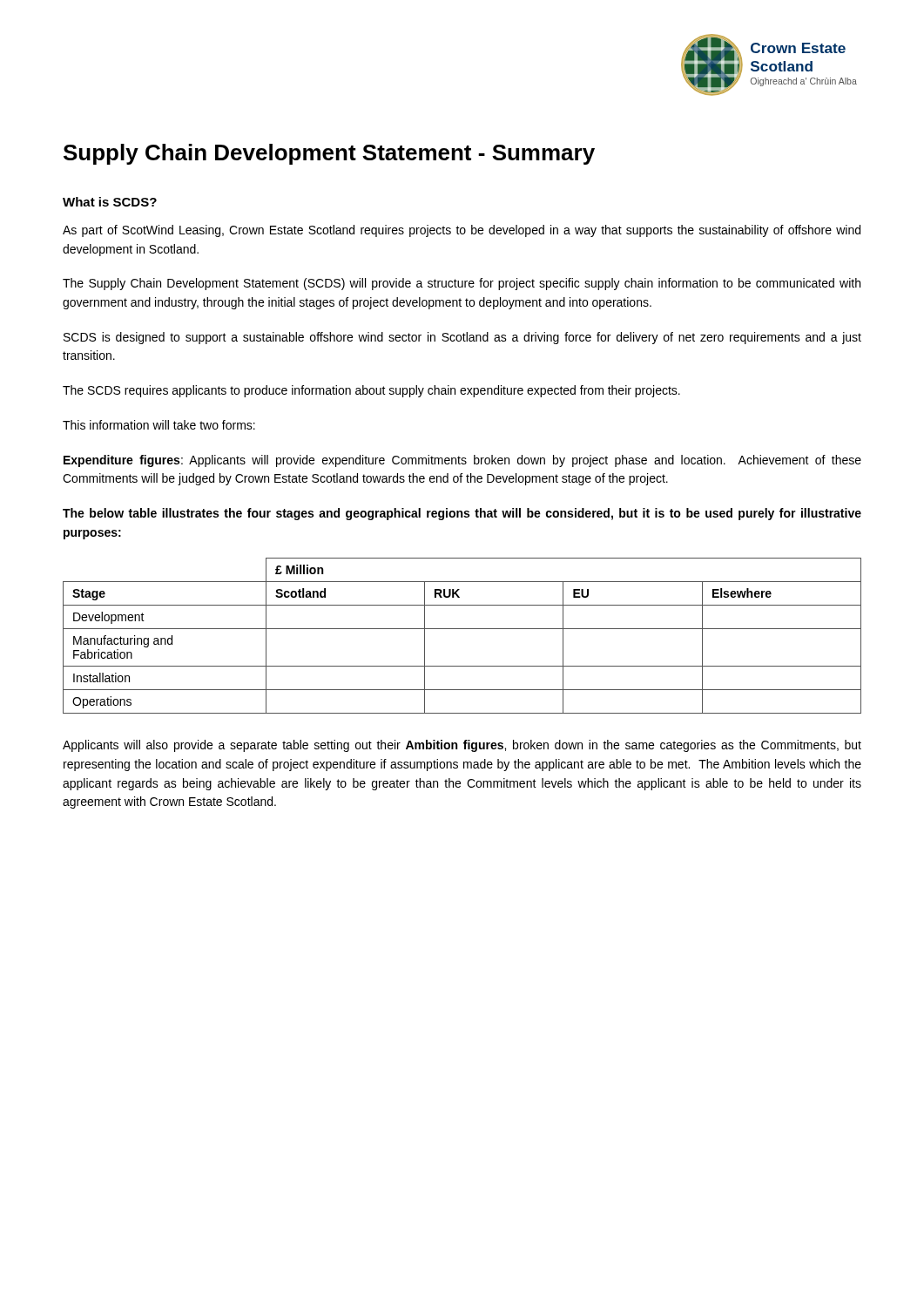
Task: Where is the passage that starts "The below table illustrates"?
Action: click(462, 523)
